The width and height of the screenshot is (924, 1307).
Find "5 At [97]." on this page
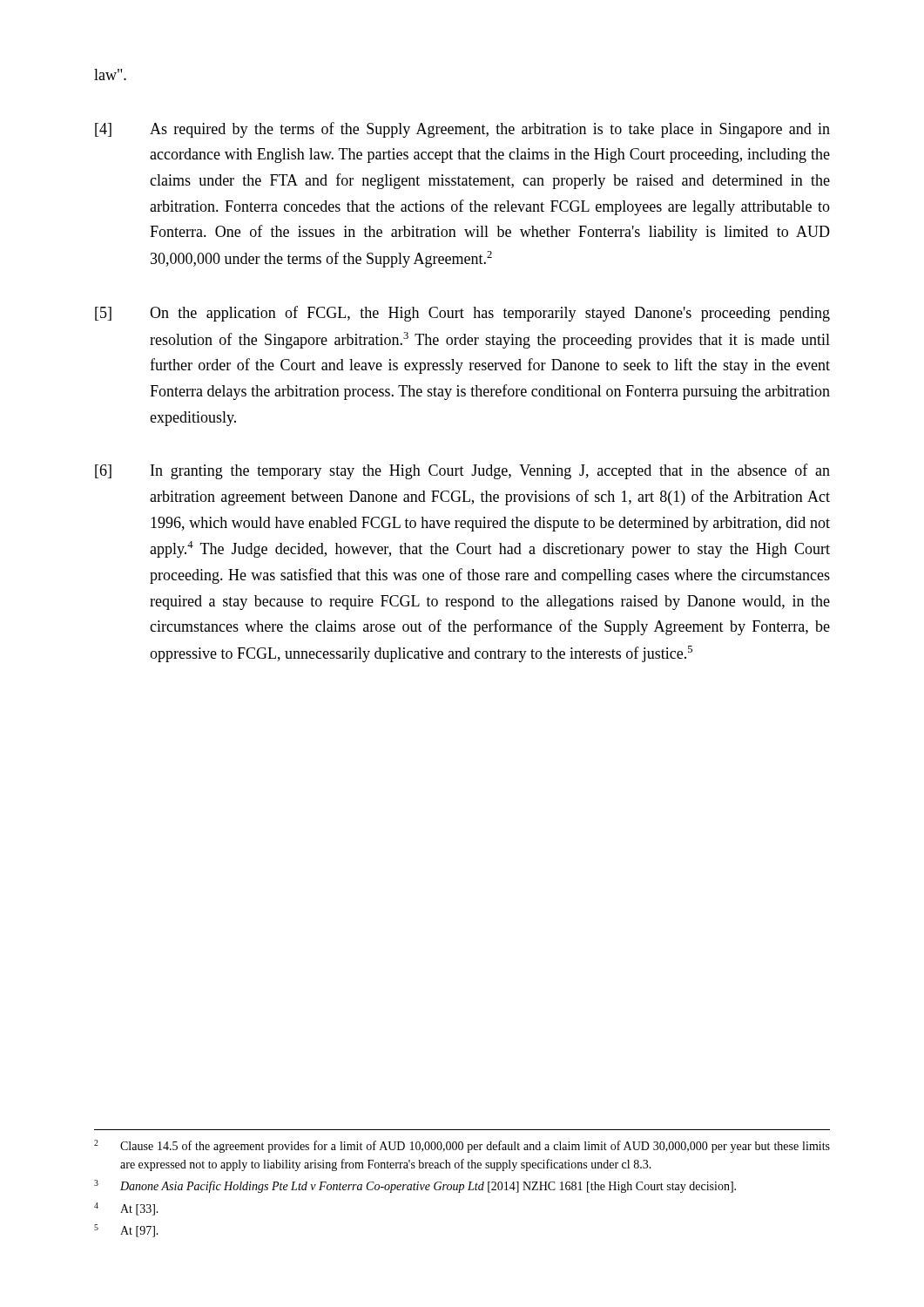point(126,1231)
